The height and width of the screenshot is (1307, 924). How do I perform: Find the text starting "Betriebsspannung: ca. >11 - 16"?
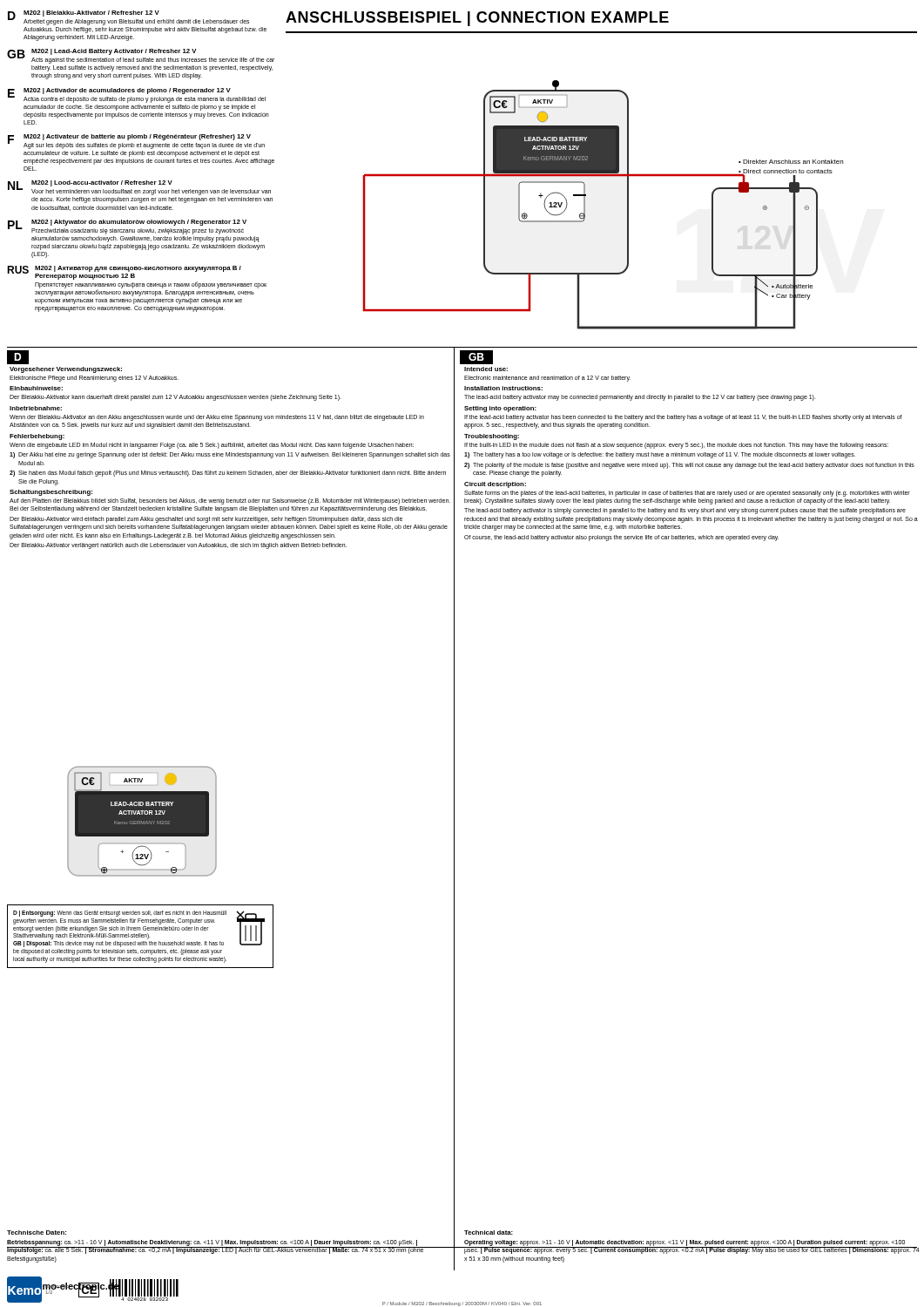(215, 1250)
